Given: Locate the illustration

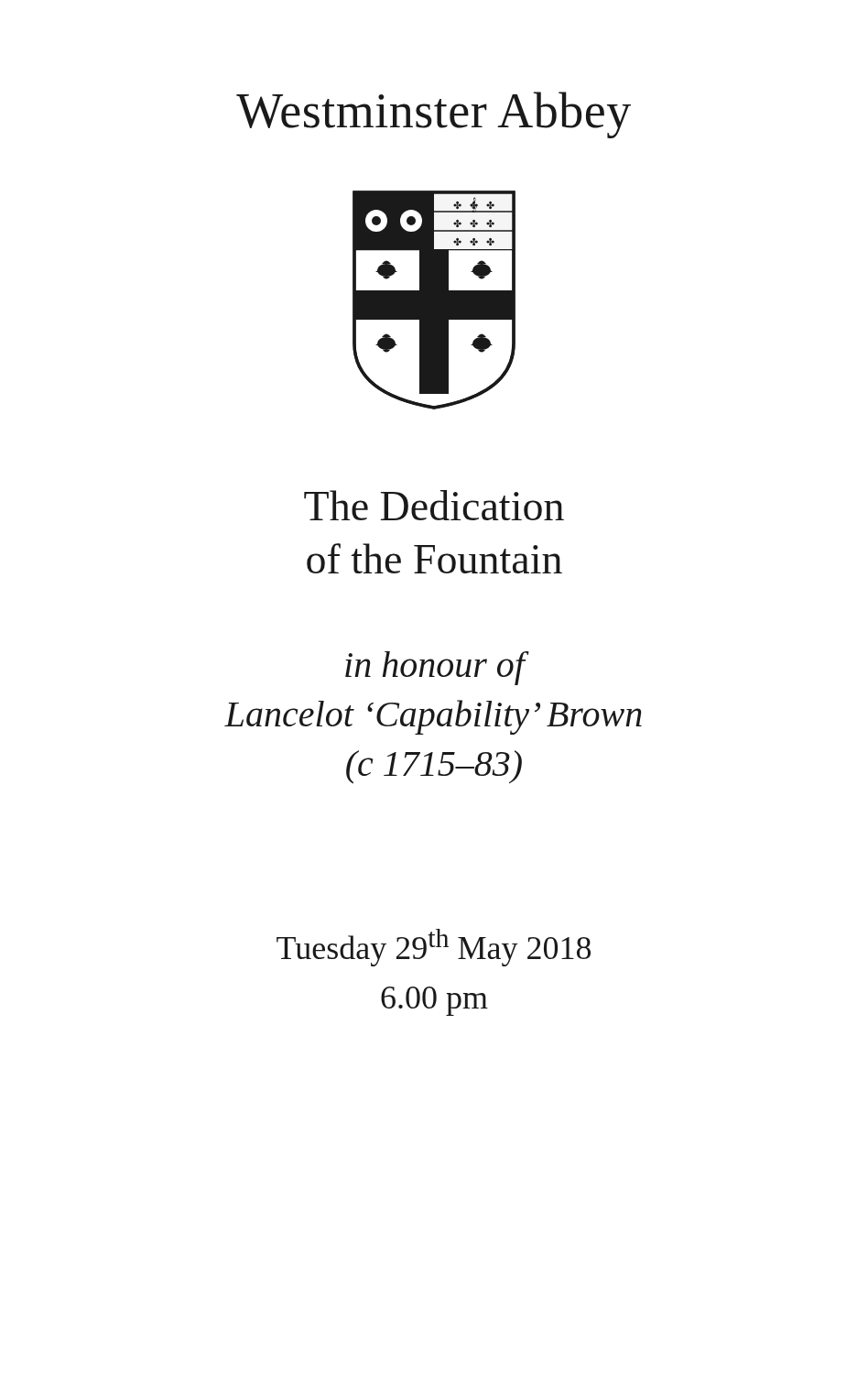Looking at the screenshot, I should pos(434,300).
